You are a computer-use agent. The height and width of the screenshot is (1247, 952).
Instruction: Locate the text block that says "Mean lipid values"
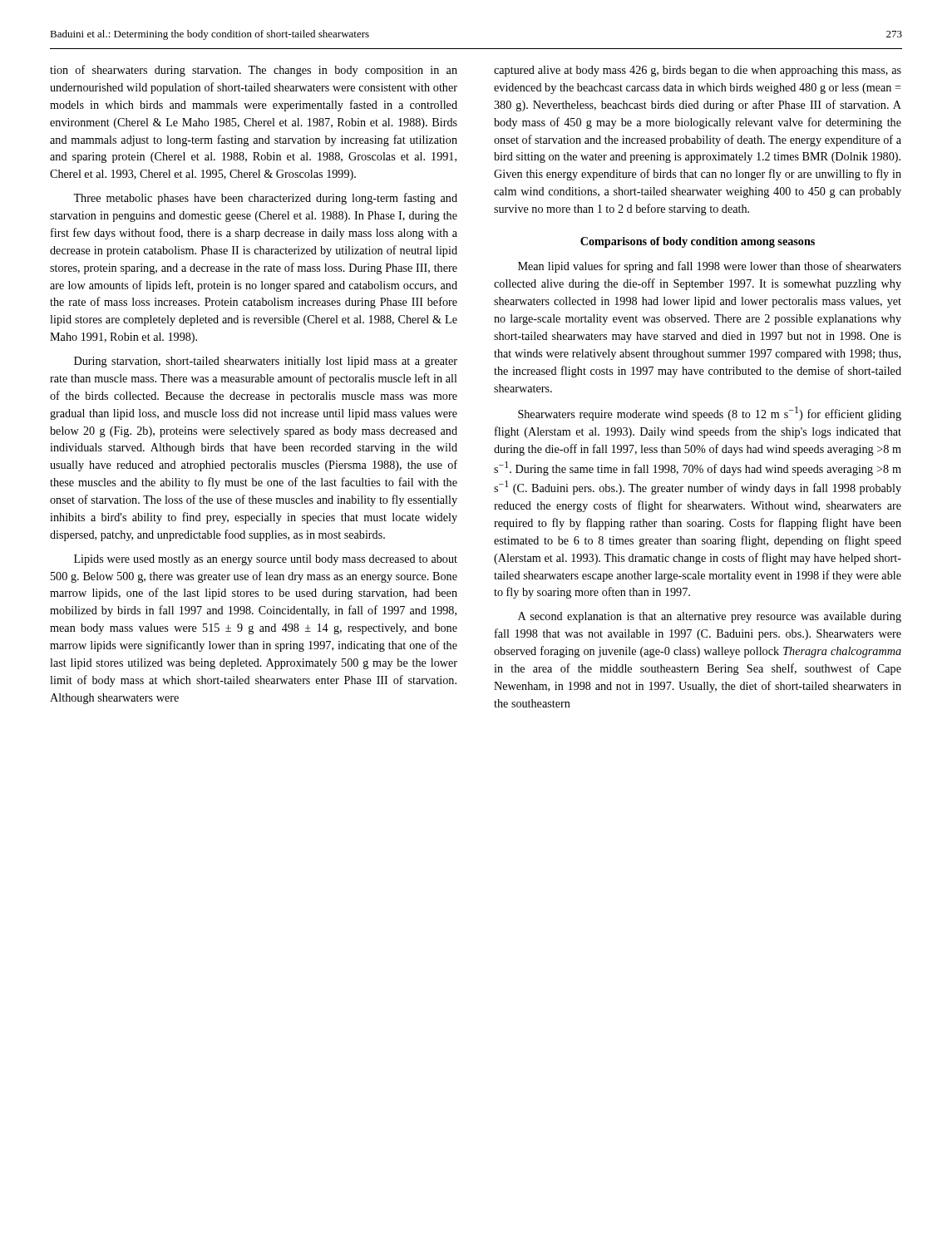click(x=698, y=328)
